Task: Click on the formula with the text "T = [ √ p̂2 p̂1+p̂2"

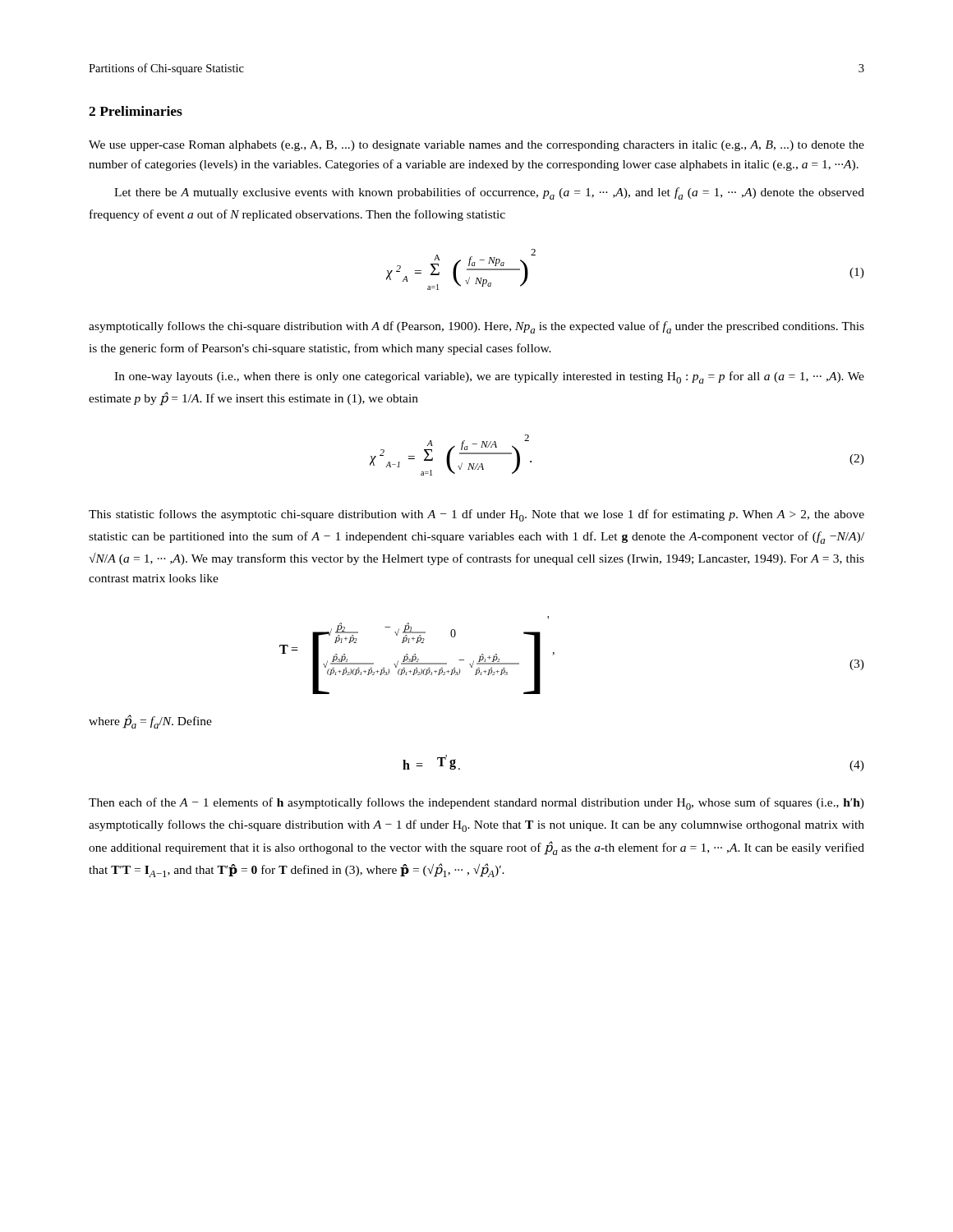Action: [x=547, y=652]
